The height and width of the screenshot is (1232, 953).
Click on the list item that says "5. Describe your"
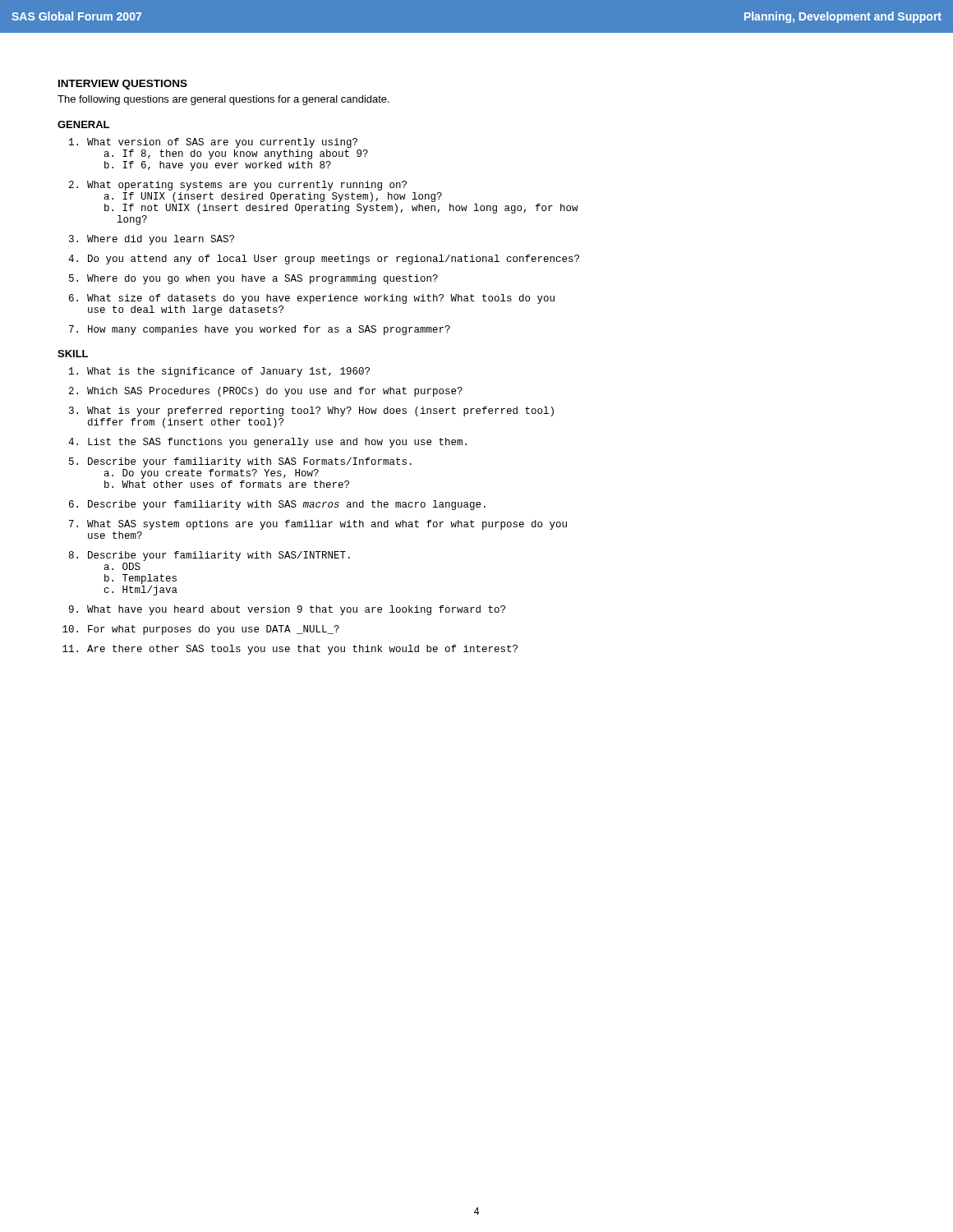pos(236,474)
